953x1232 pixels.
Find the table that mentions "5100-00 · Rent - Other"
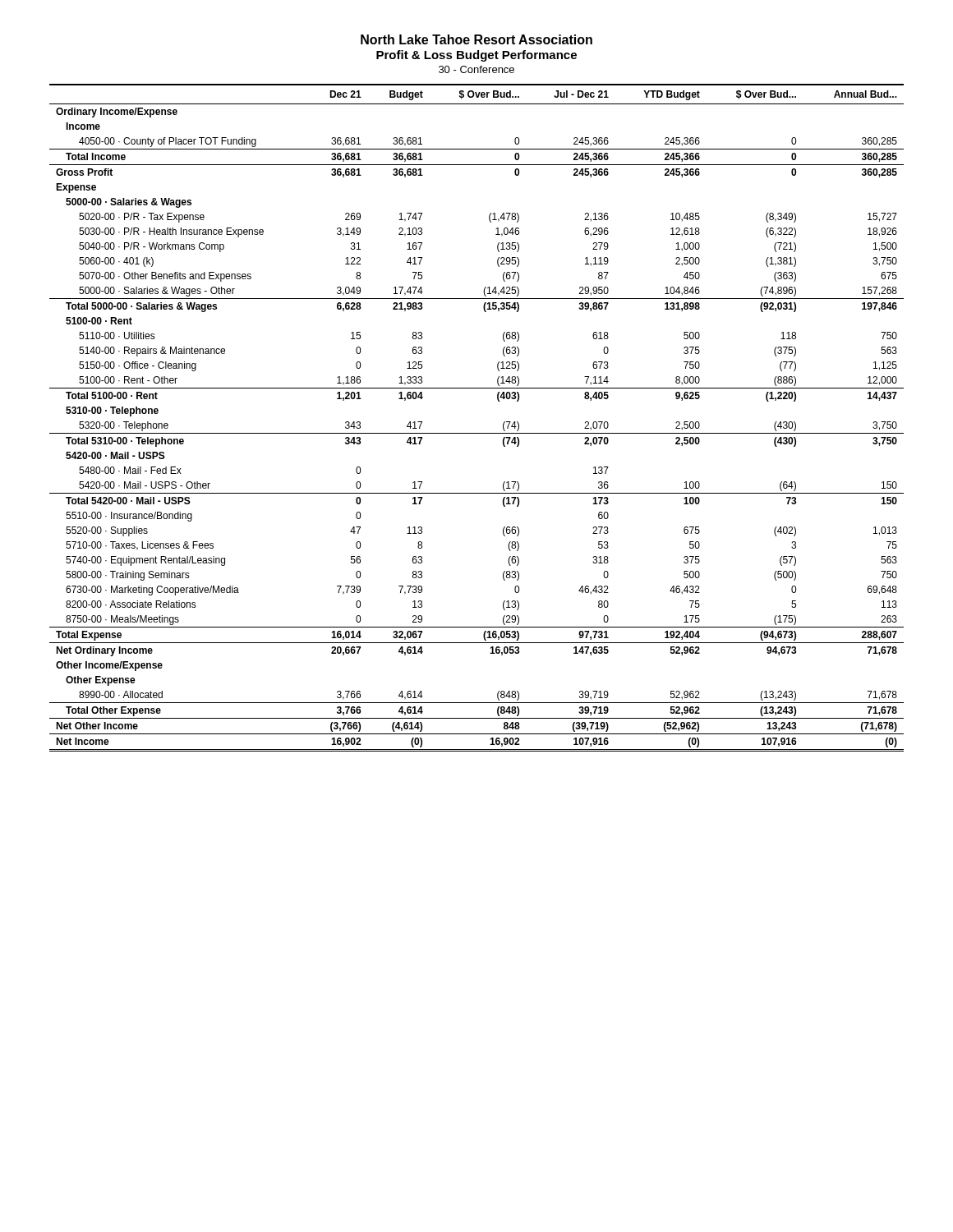coord(476,418)
